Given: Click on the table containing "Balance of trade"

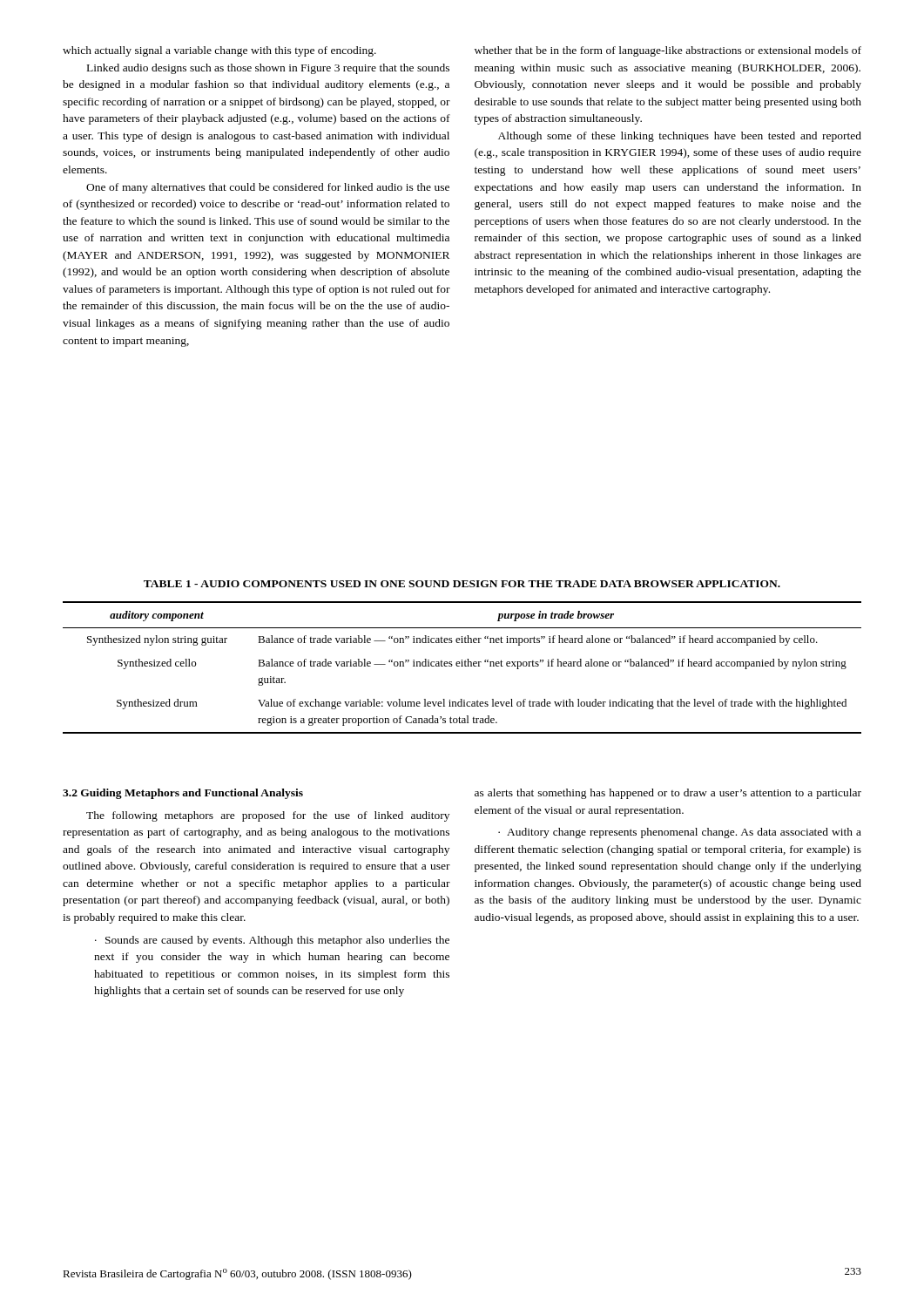Looking at the screenshot, I should (x=462, y=667).
